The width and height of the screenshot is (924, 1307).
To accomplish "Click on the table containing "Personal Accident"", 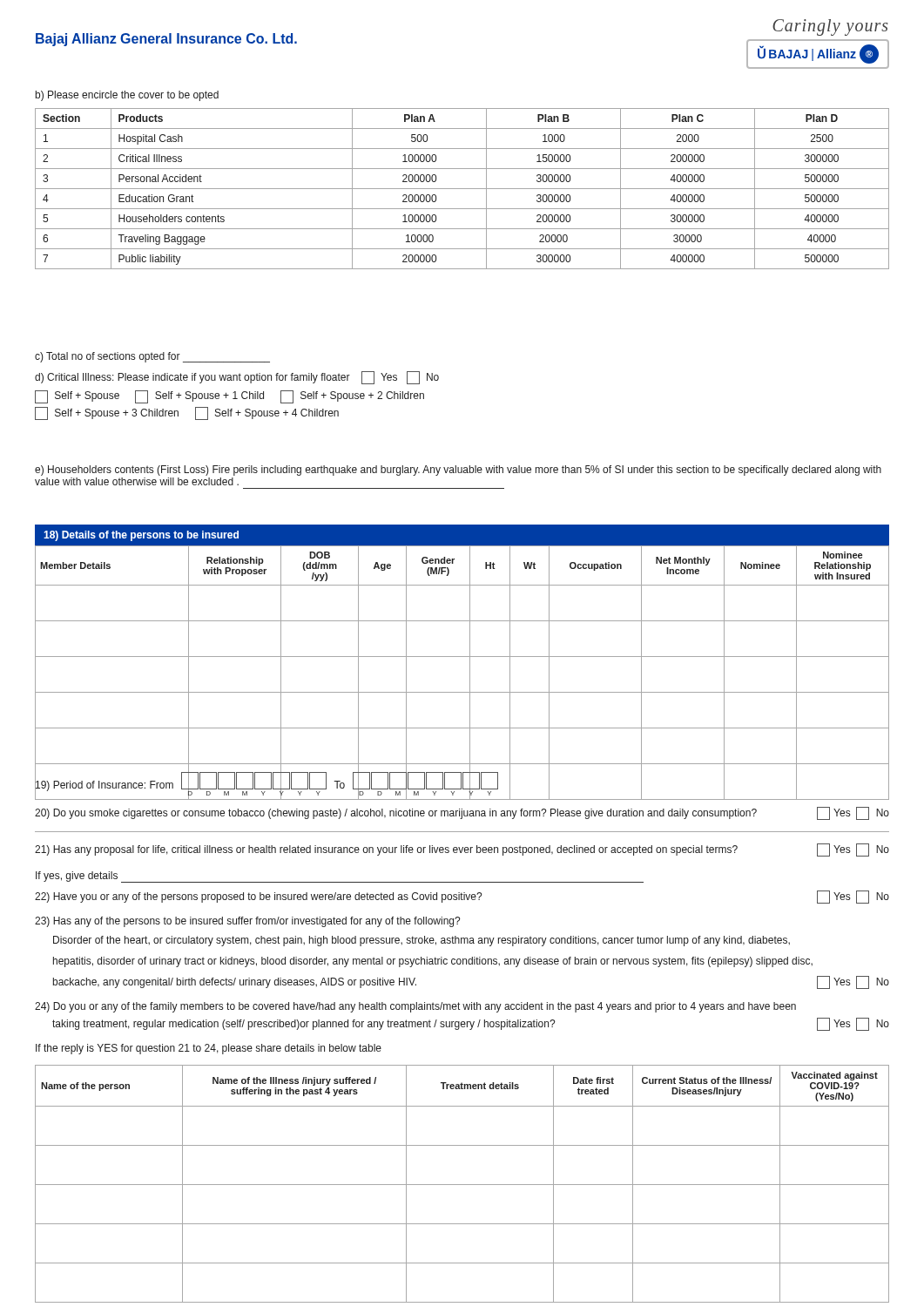I will 462,189.
